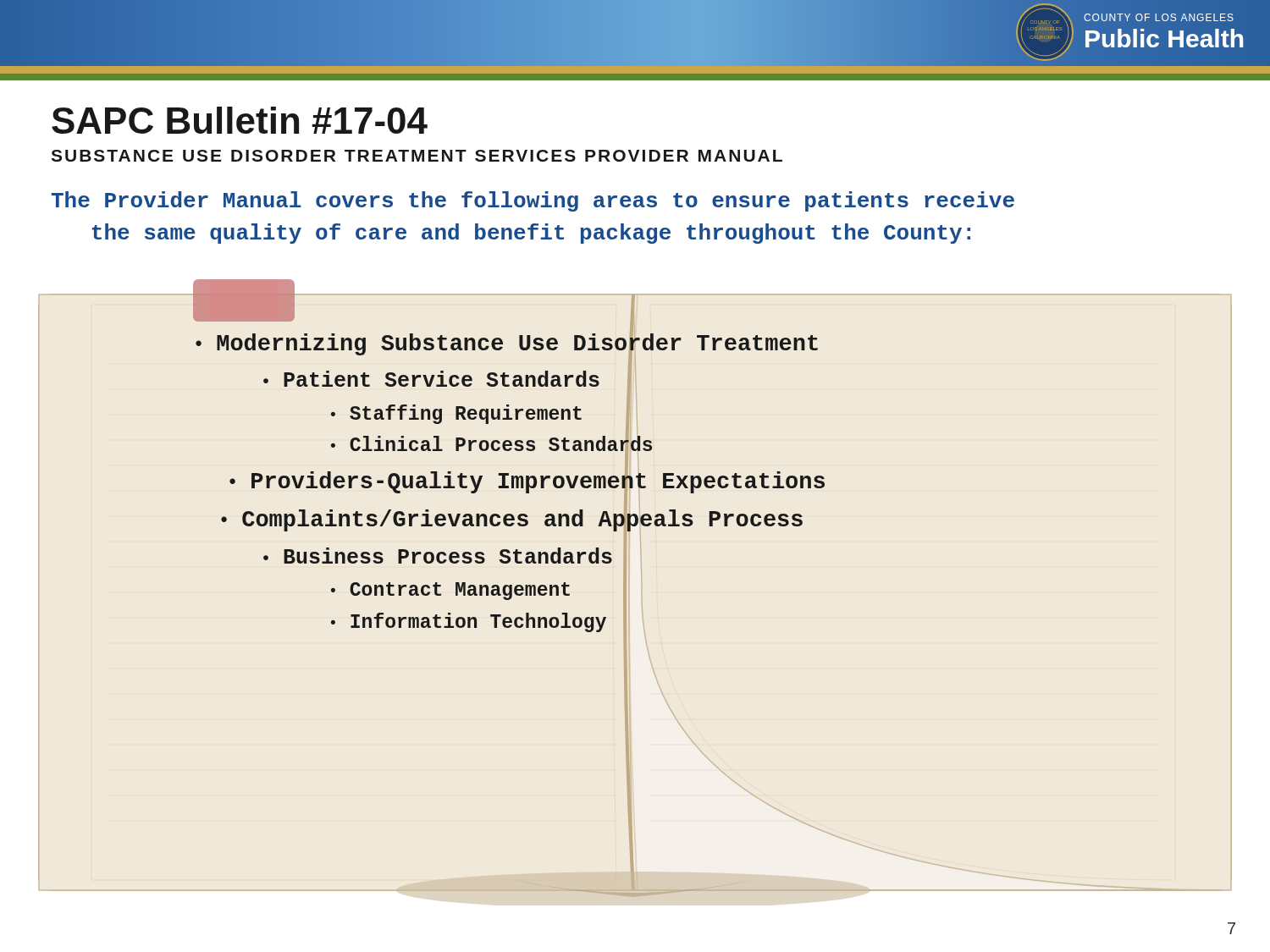
Task: Point to the text starting "• Information Technology"
Action: click(x=468, y=624)
